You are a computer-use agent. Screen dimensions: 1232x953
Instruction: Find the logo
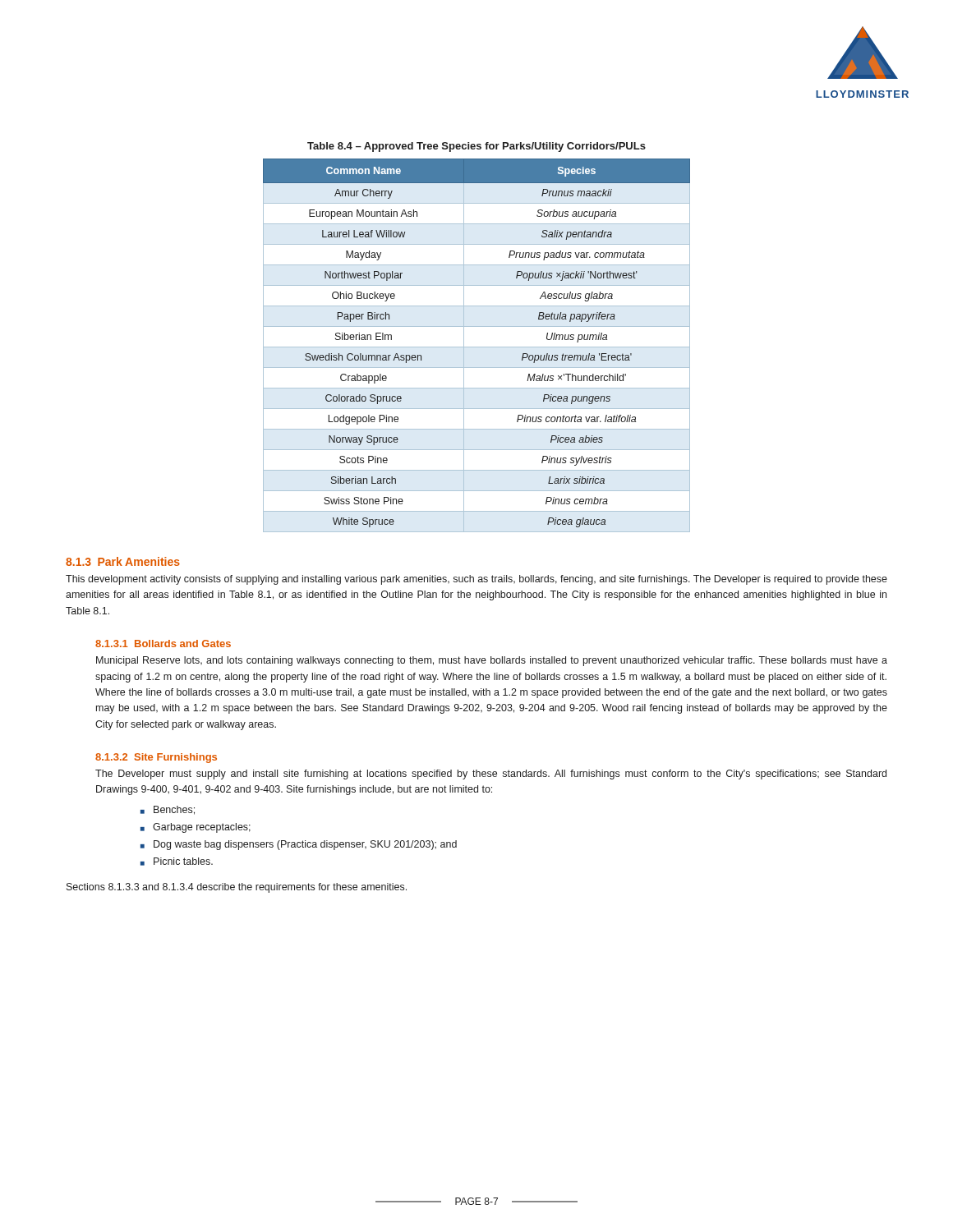863,62
